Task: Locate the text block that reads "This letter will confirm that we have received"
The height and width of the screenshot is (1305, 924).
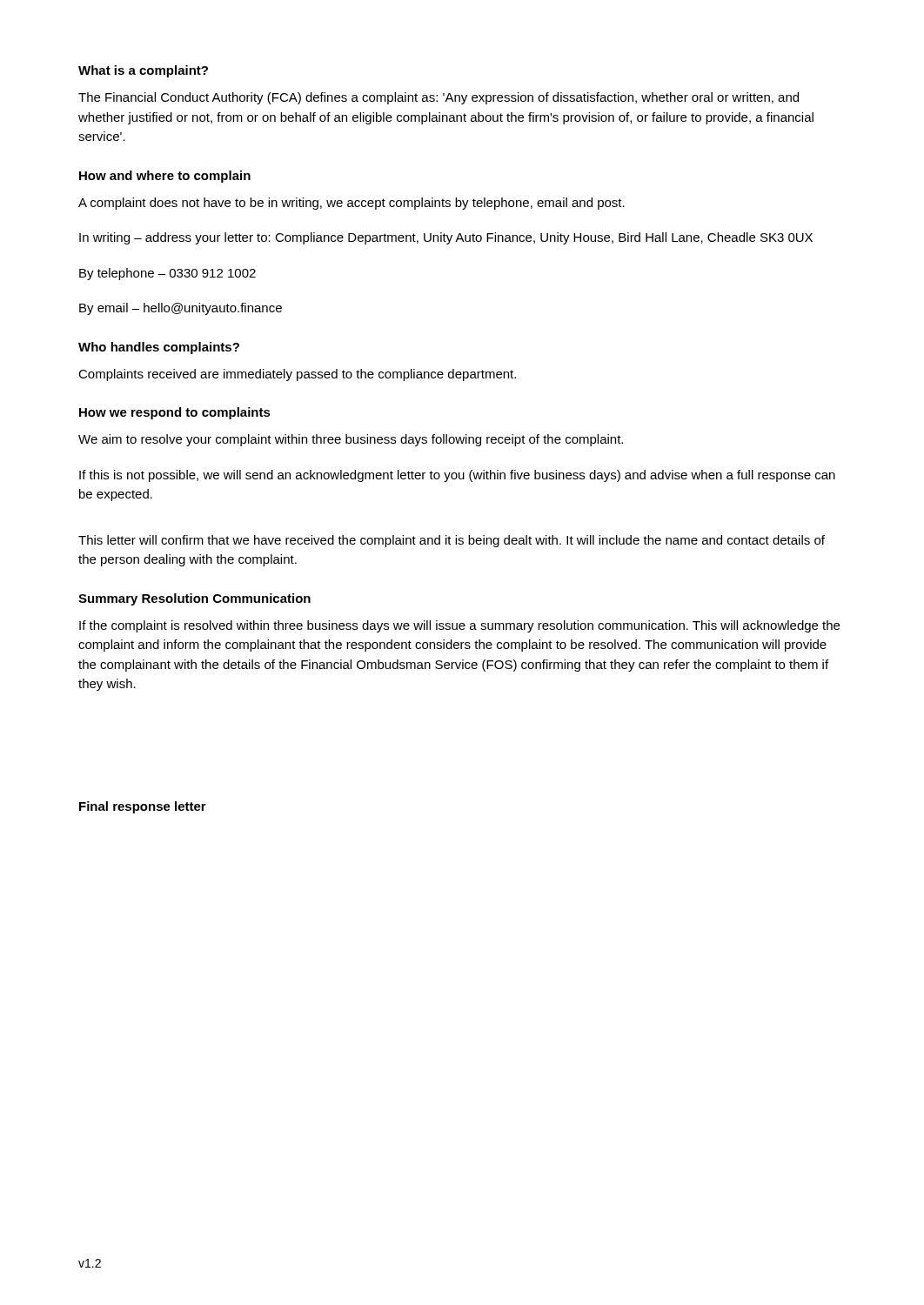Action: click(452, 549)
